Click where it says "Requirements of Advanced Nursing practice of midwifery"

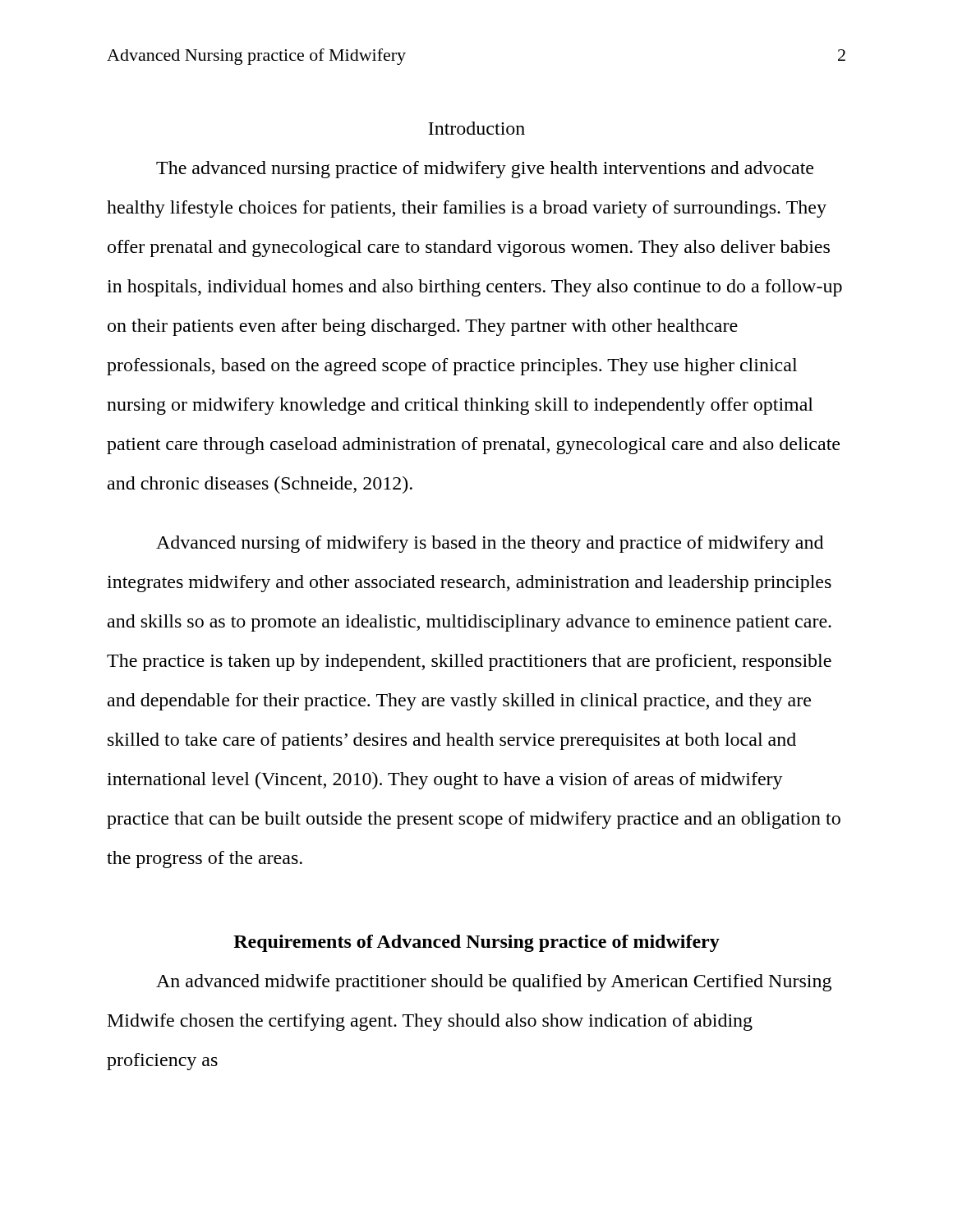[476, 941]
